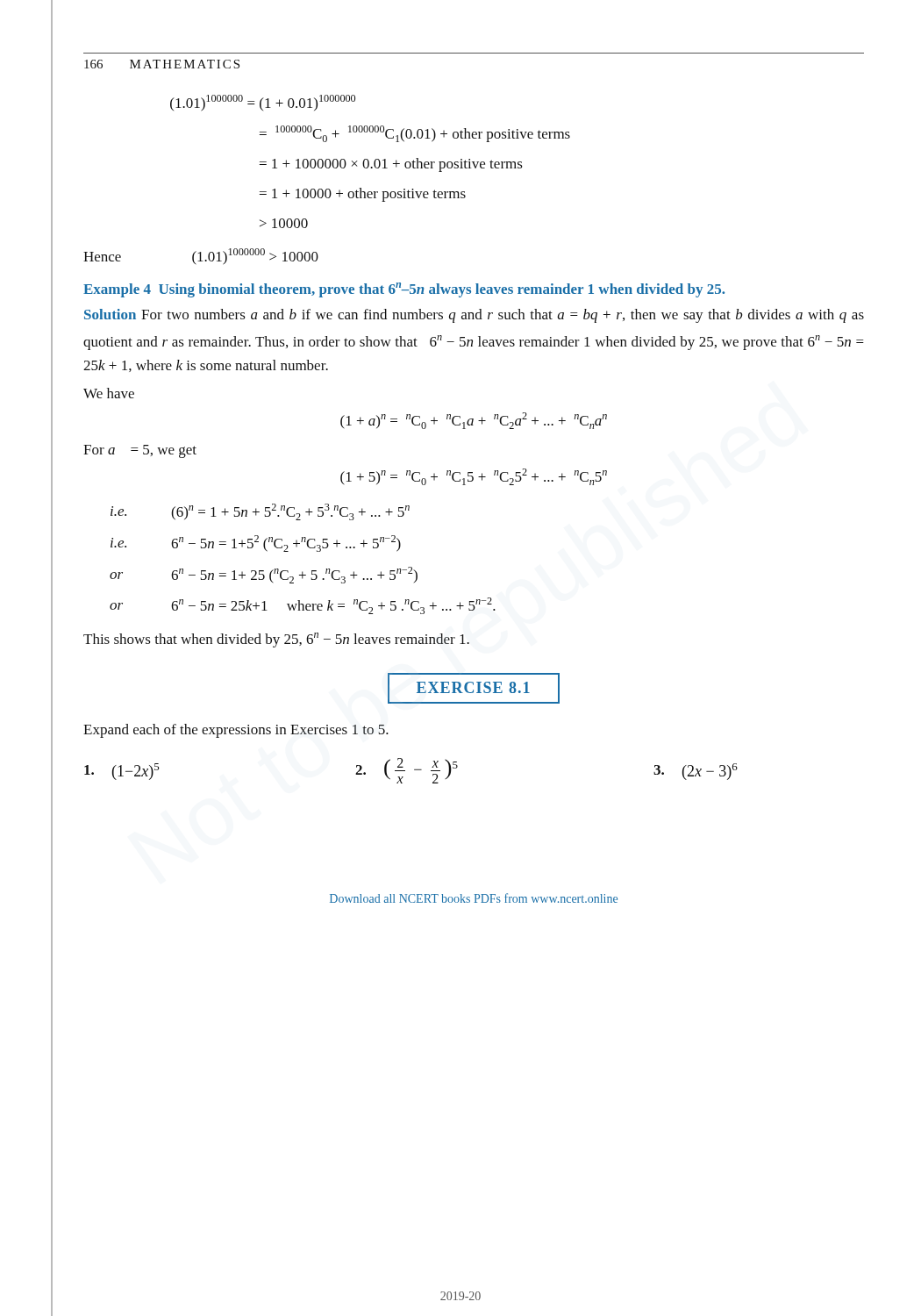Navigate to the block starting "(1 + a)n = nC0 + nC1a"

tap(474, 421)
